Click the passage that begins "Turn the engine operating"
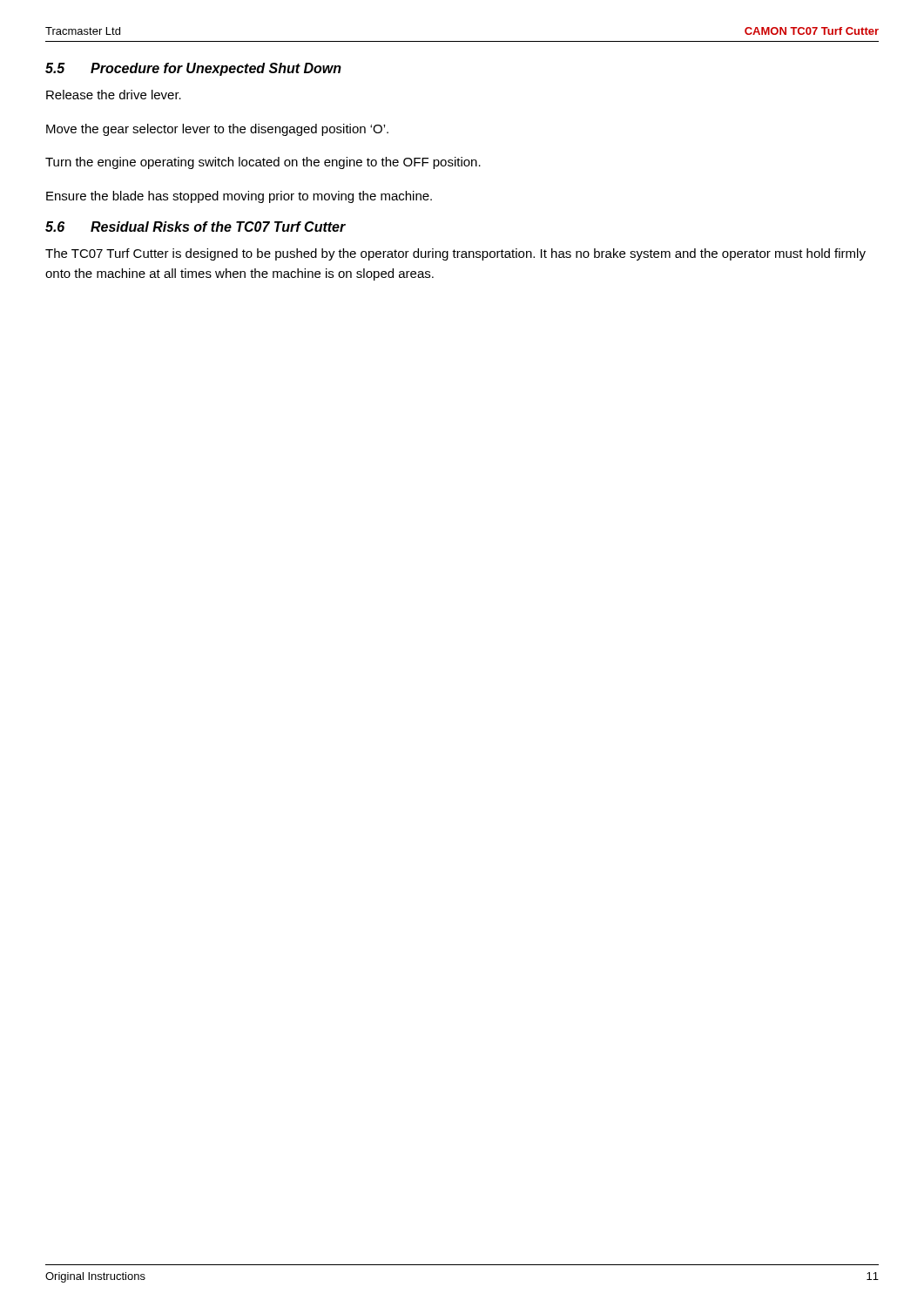Screen dimensions: 1307x924 263,162
